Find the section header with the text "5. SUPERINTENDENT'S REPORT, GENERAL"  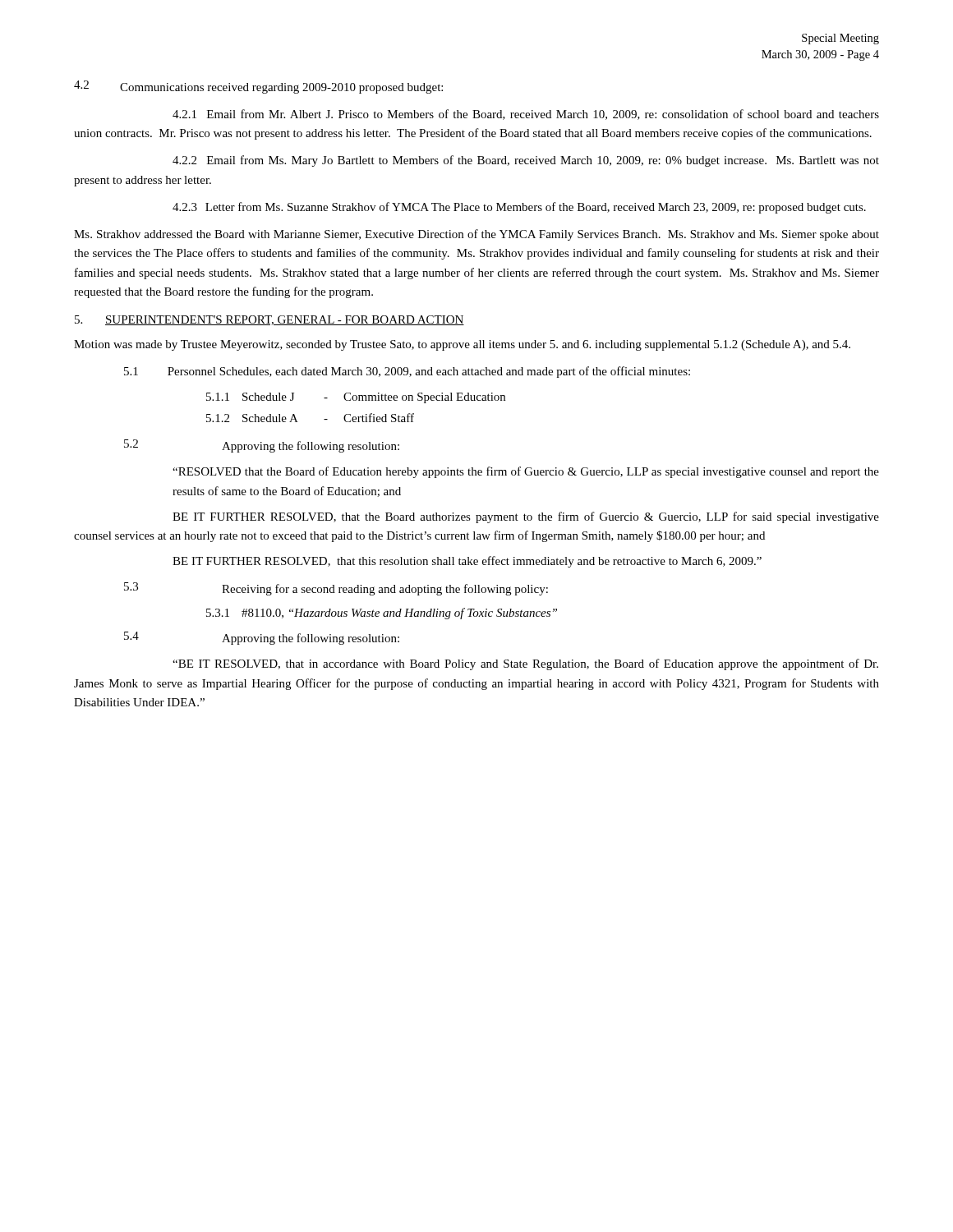click(269, 320)
